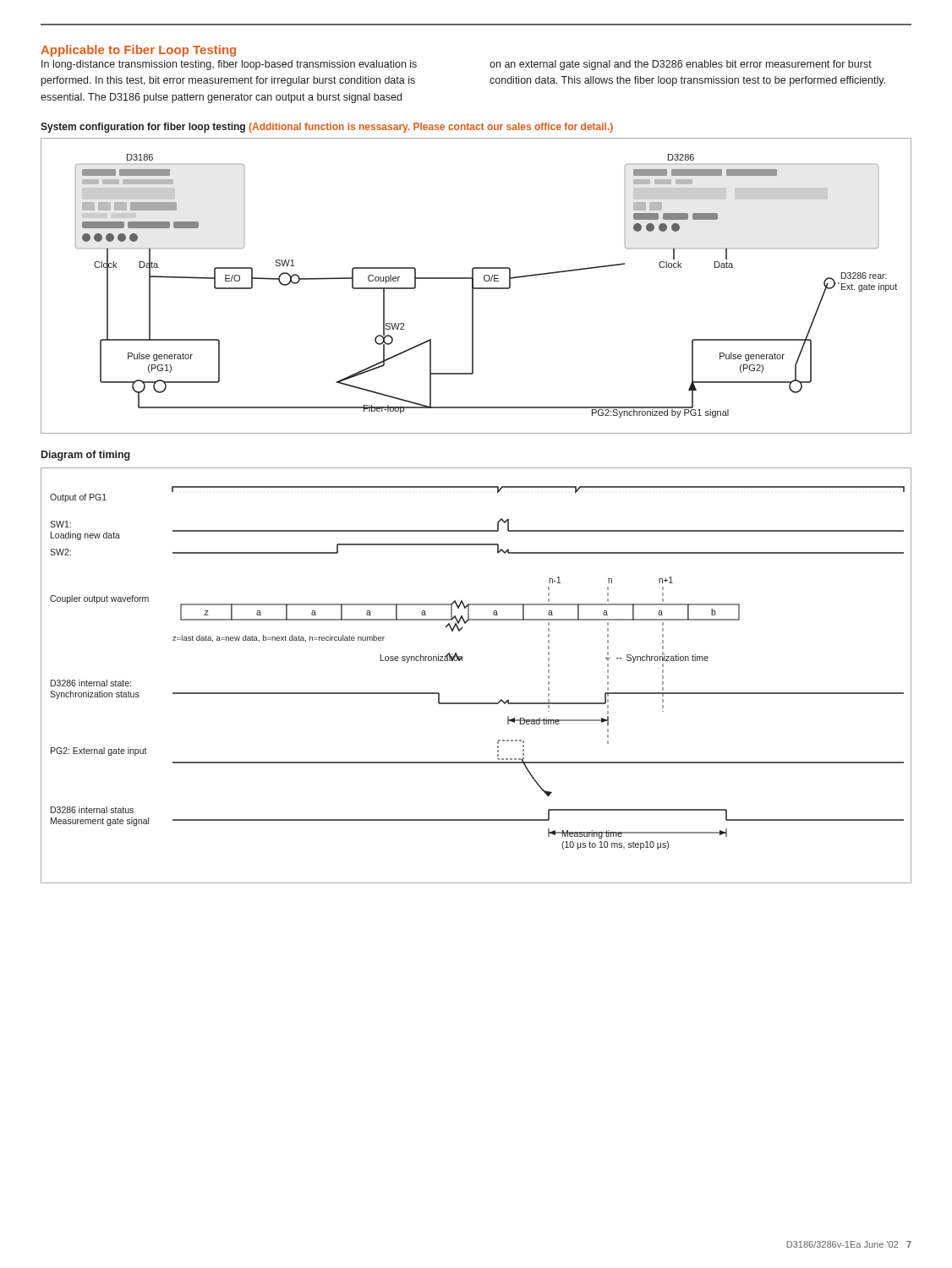This screenshot has height=1268, width=952.
Task: Navigate to the passage starting "In long-distance transmission testing,"
Action: (231, 65)
